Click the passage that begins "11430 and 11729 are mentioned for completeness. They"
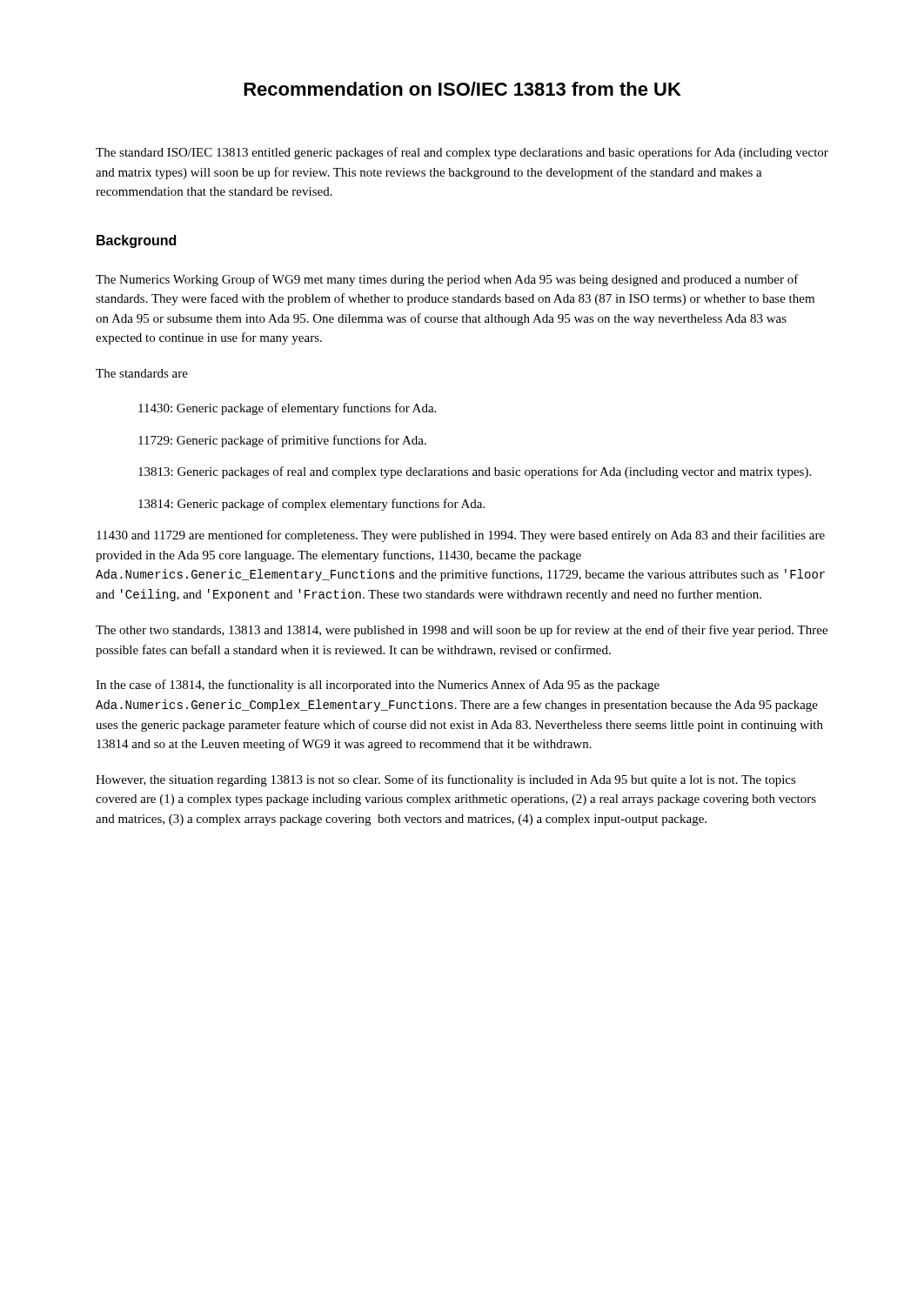Image resolution: width=924 pixels, height=1305 pixels. pyautogui.click(x=461, y=565)
